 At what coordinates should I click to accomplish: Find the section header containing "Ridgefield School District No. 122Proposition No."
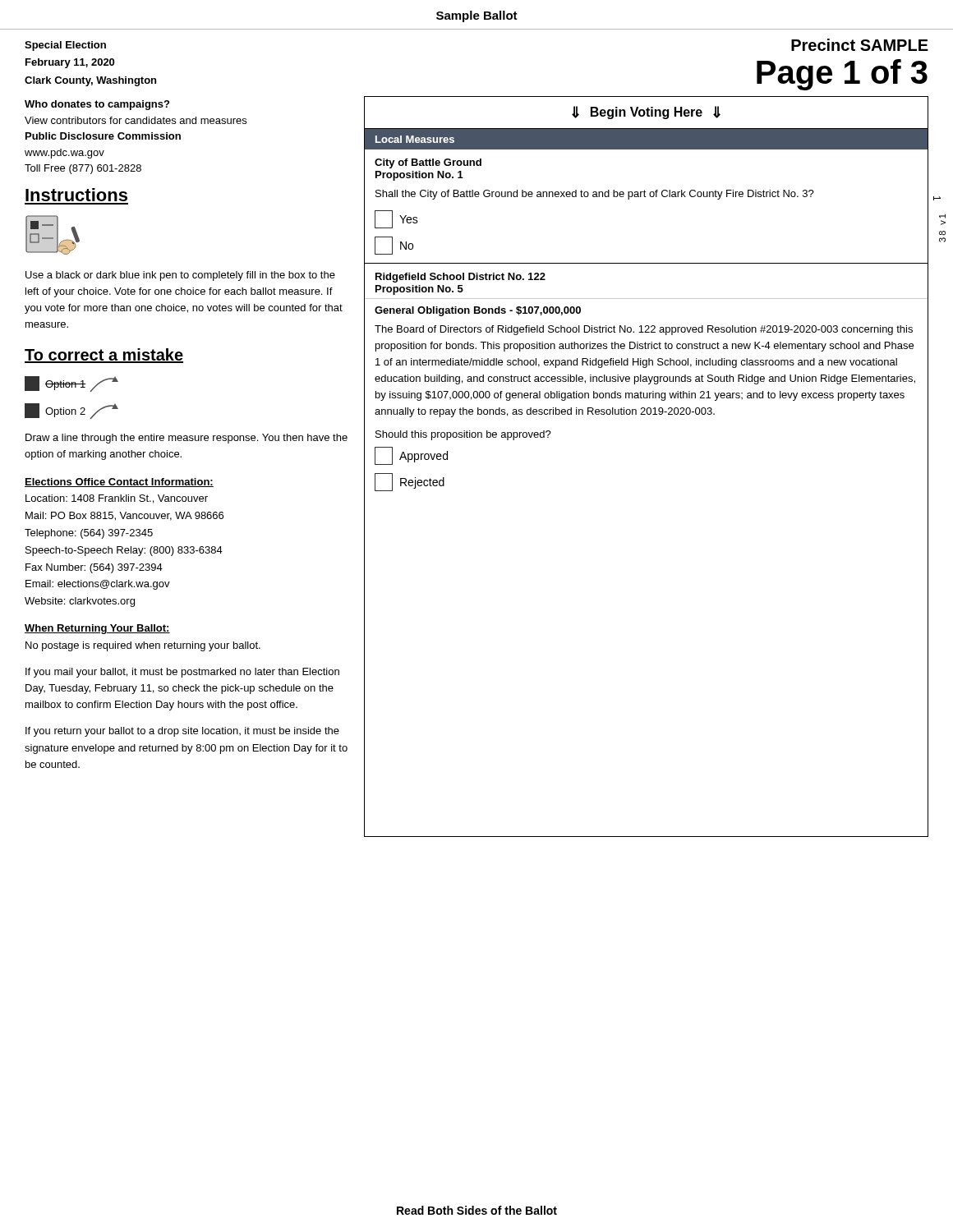tap(460, 282)
